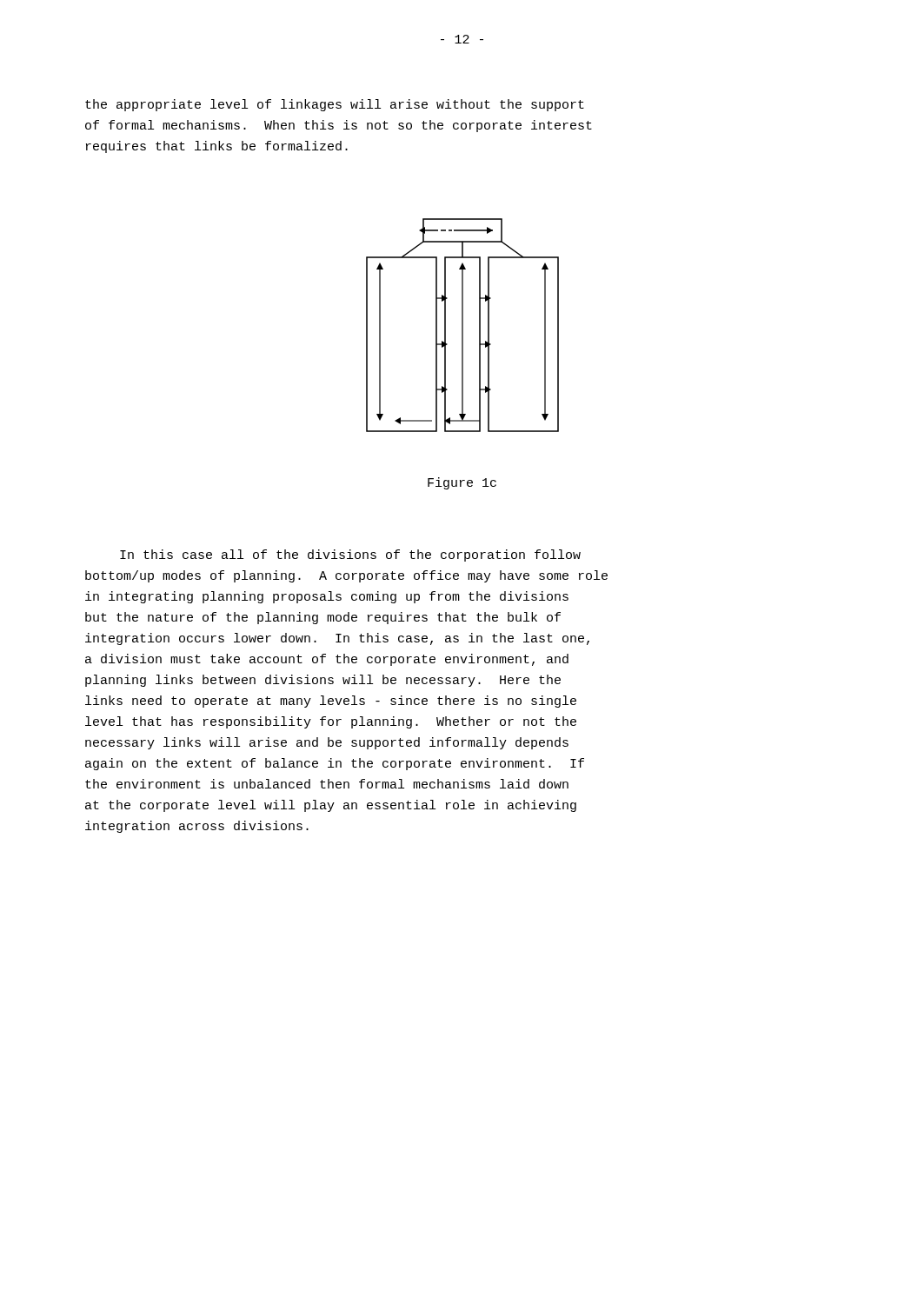Select the schematic
This screenshot has width=924, height=1304.
(x=462, y=337)
